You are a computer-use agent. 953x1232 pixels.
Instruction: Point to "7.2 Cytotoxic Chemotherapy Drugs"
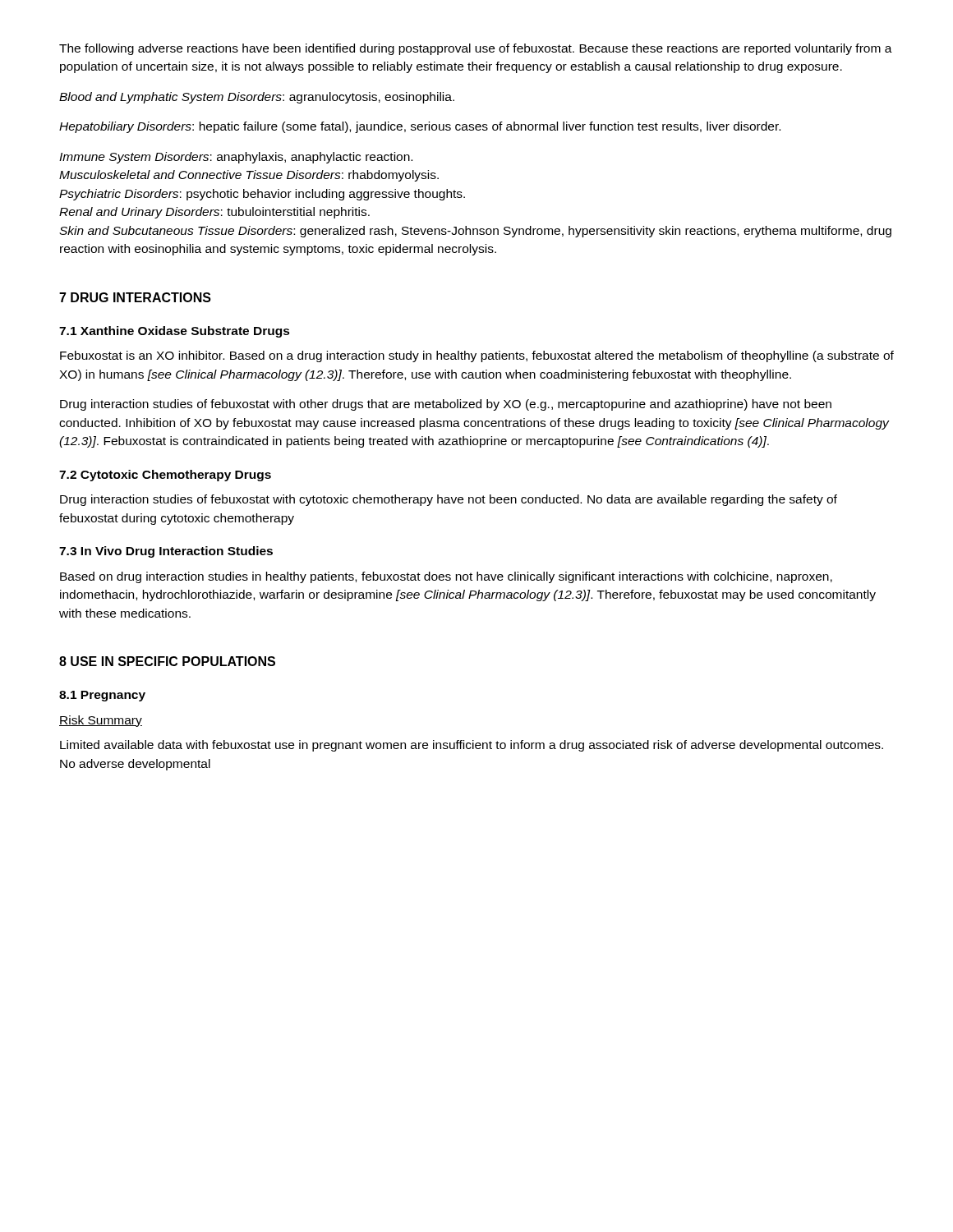165,474
